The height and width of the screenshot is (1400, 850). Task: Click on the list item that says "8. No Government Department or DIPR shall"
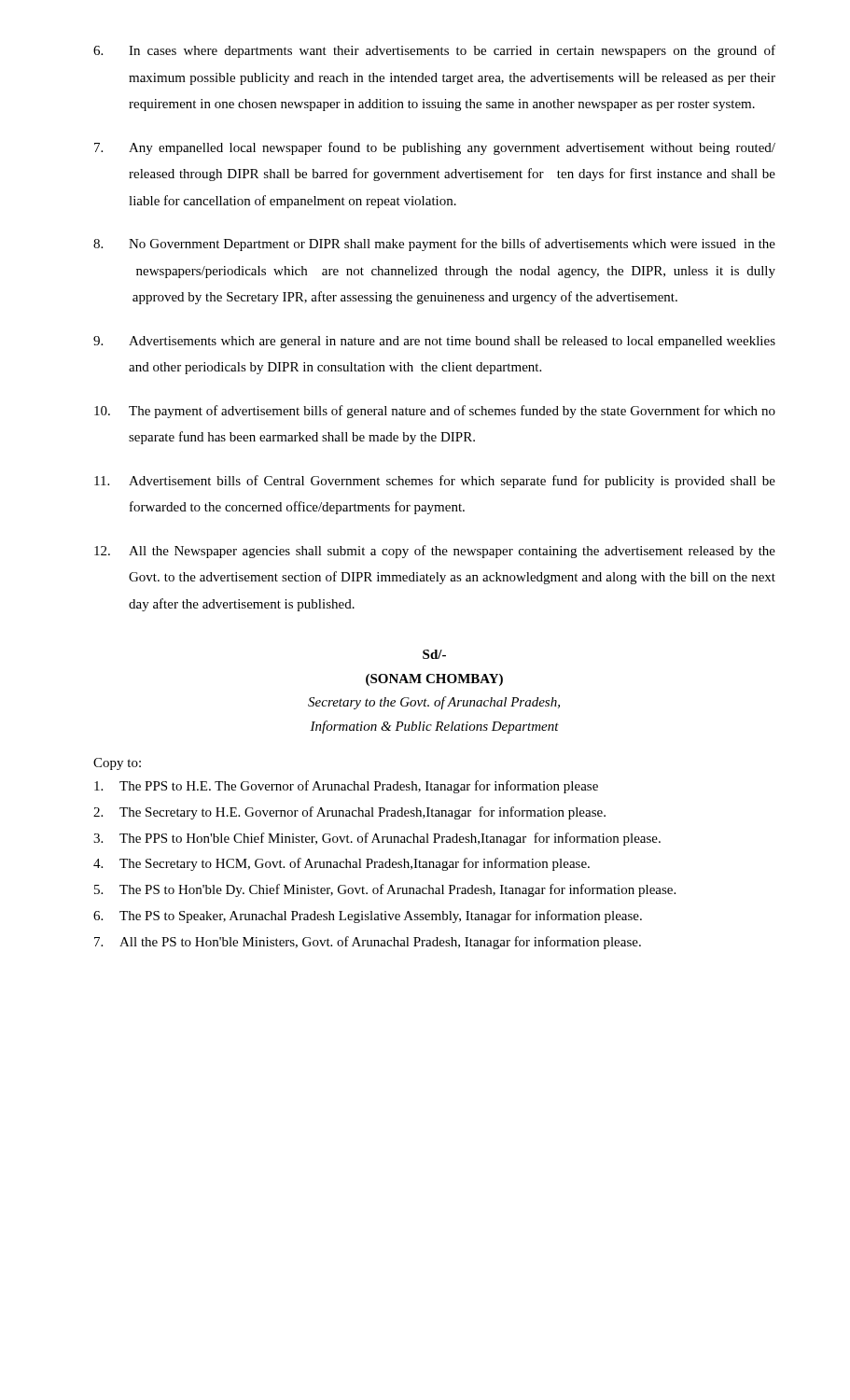pyautogui.click(x=434, y=270)
